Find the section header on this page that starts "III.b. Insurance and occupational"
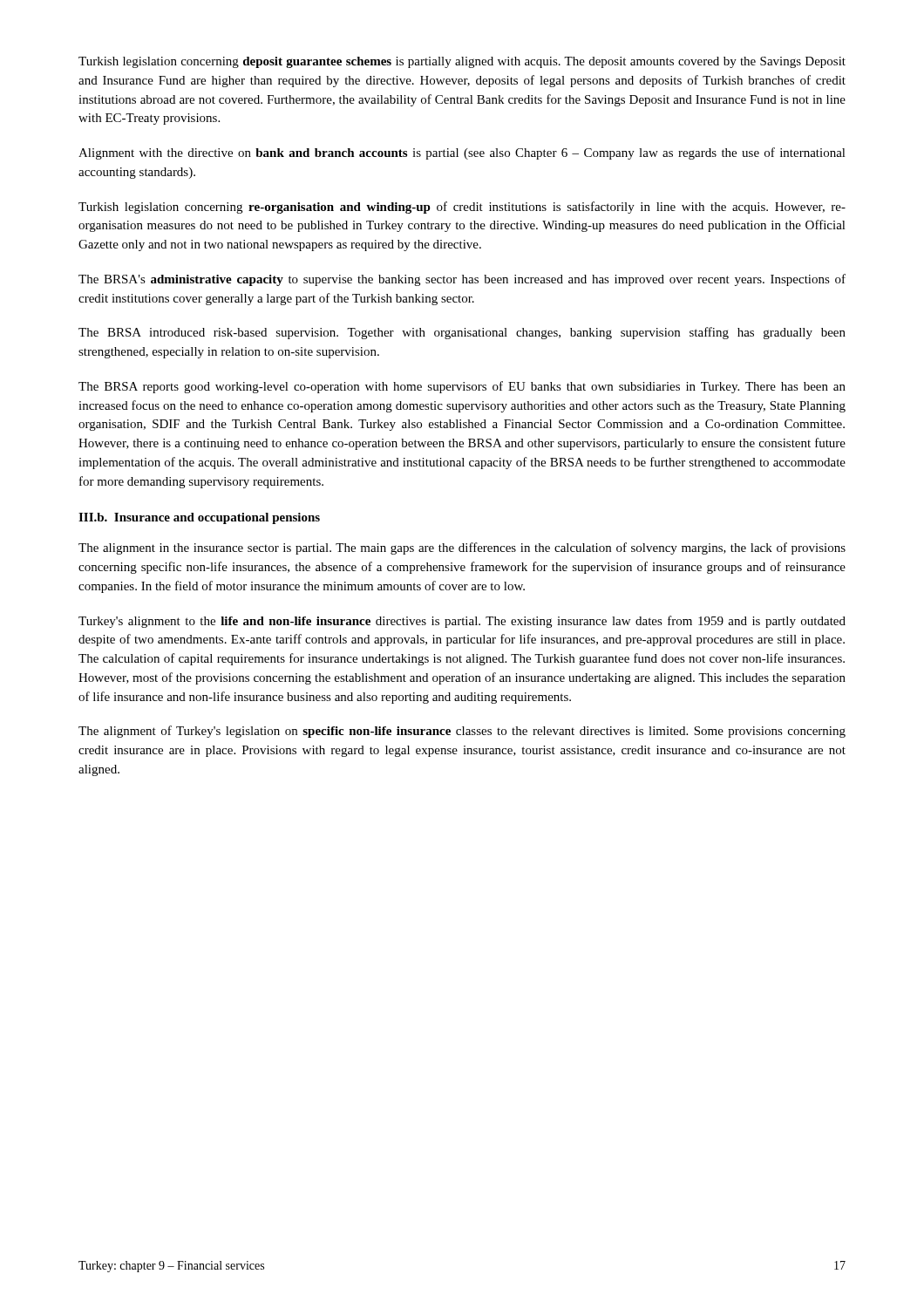924x1308 pixels. (199, 517)
